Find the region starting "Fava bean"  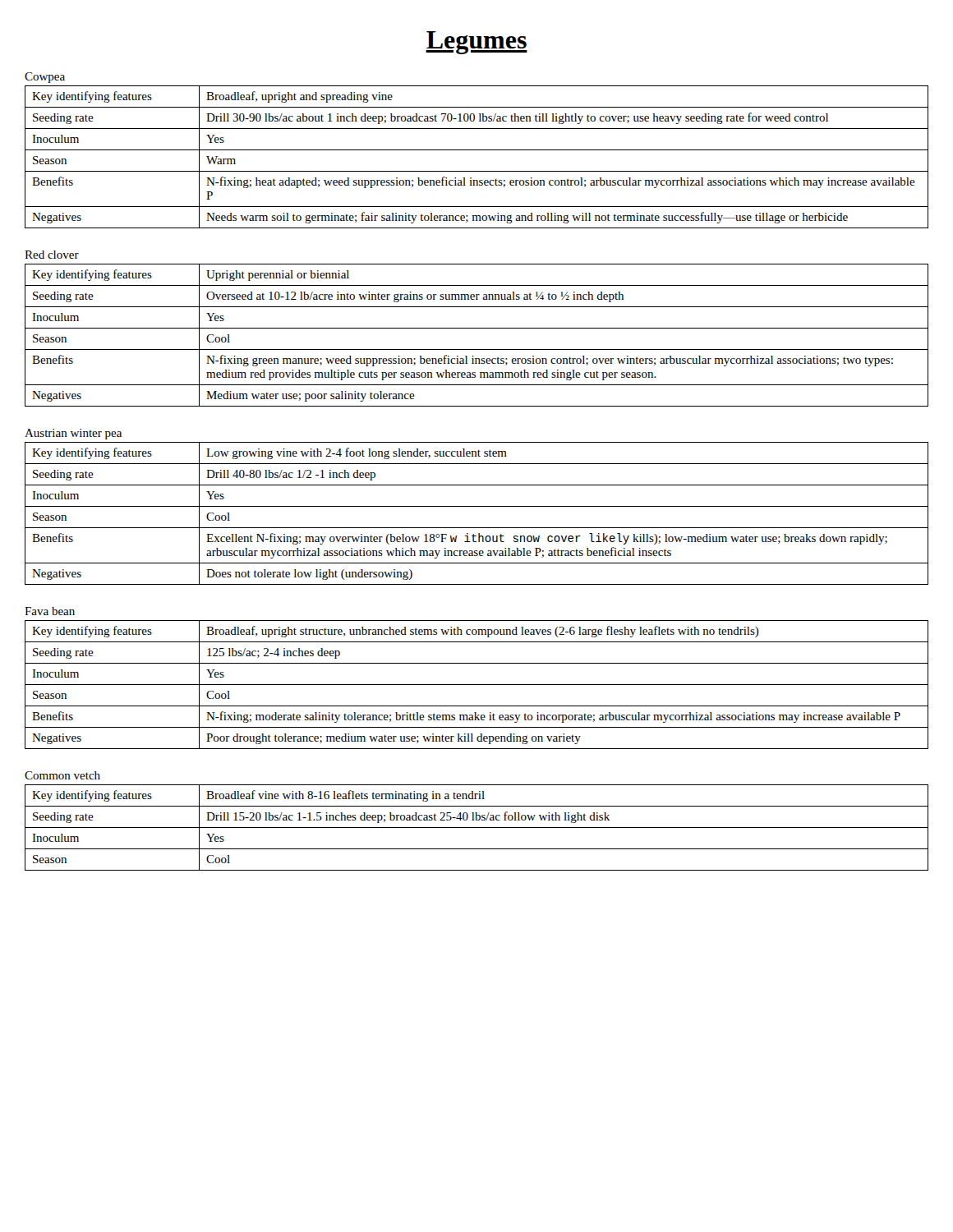click(x=50, y=611)
